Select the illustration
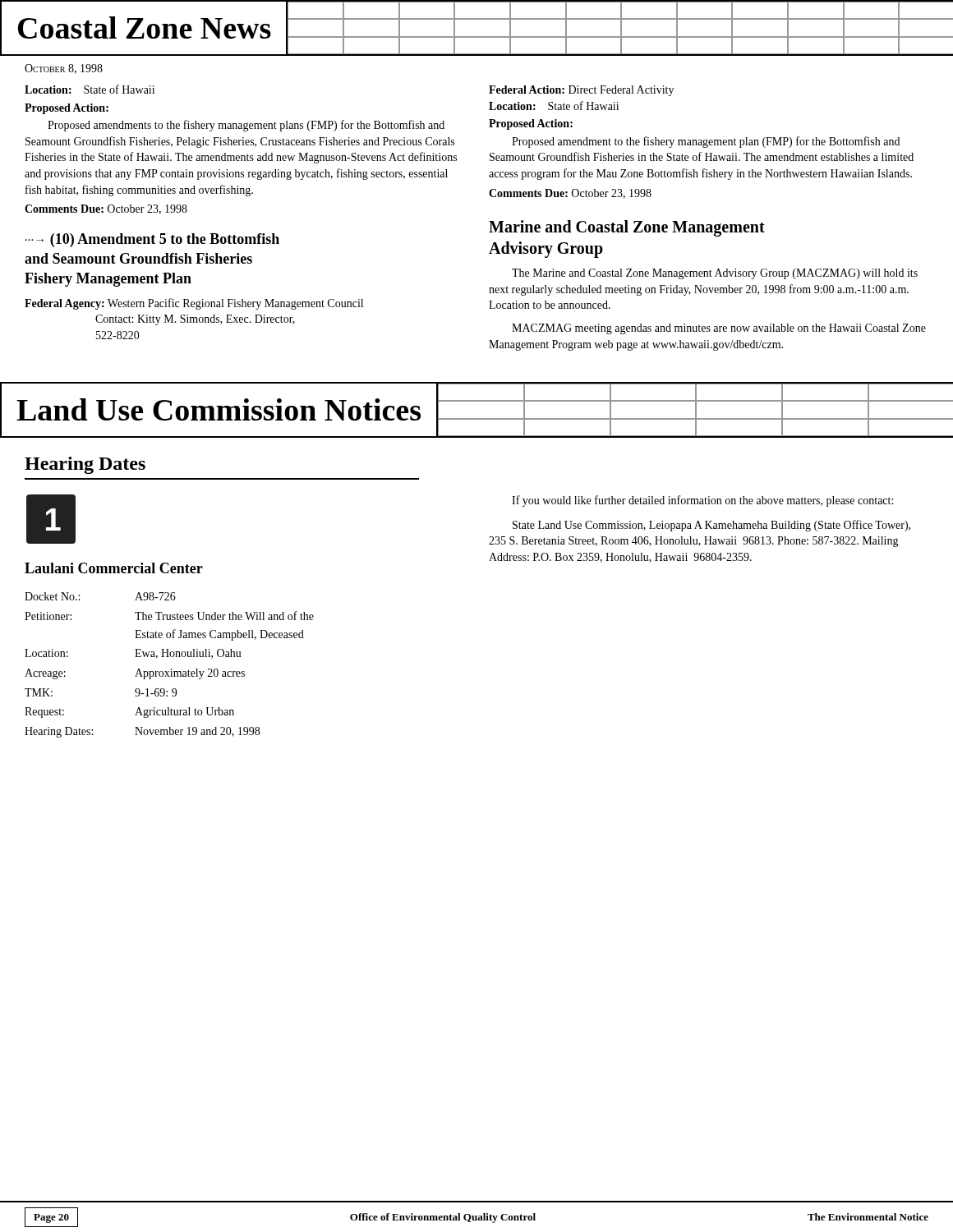This screenshot has width=953, height=1232. [244, 523]
